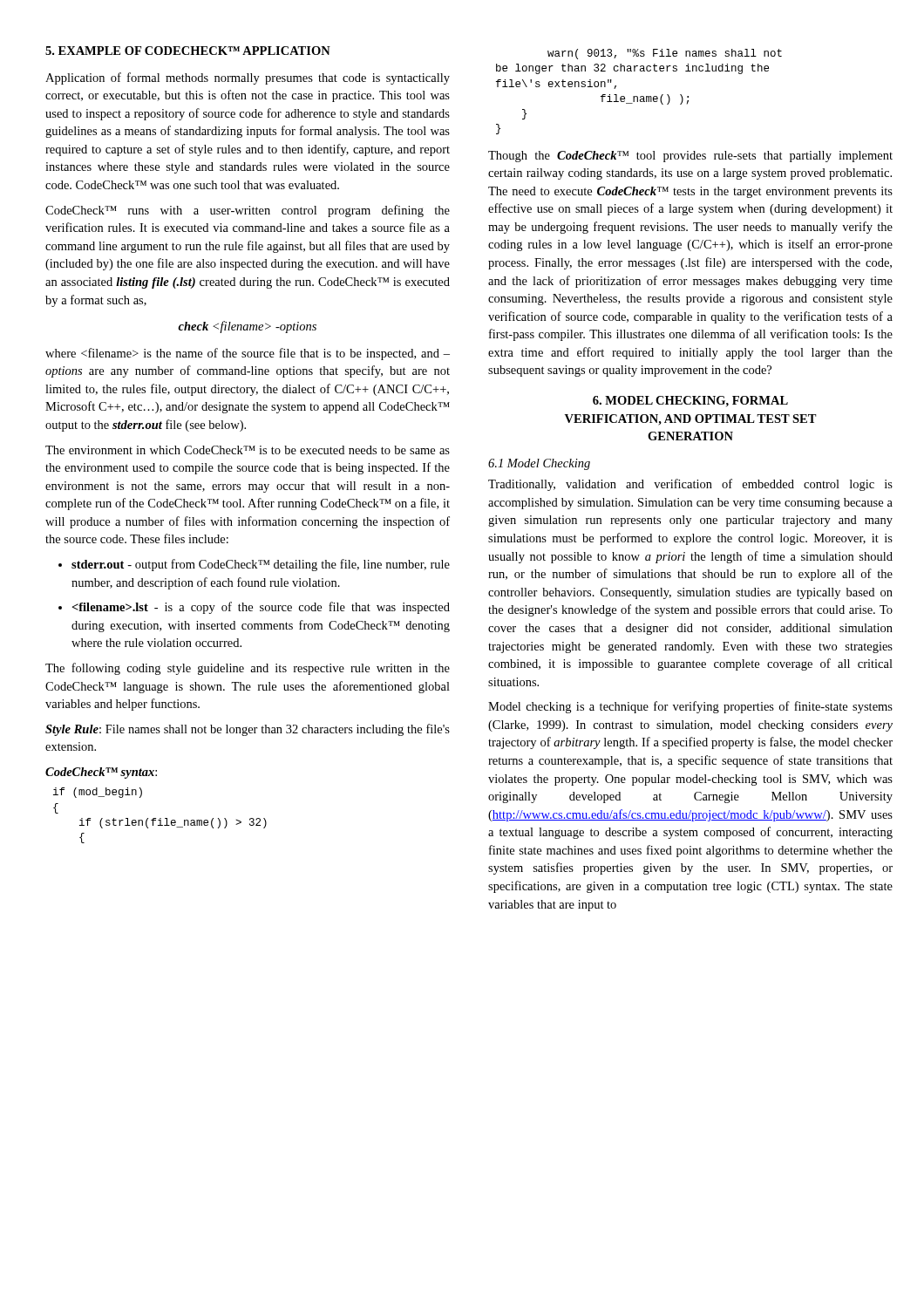Click the passage that begins "stderr.out - output from CodeCheck™ detailing the"

[255, 573]
